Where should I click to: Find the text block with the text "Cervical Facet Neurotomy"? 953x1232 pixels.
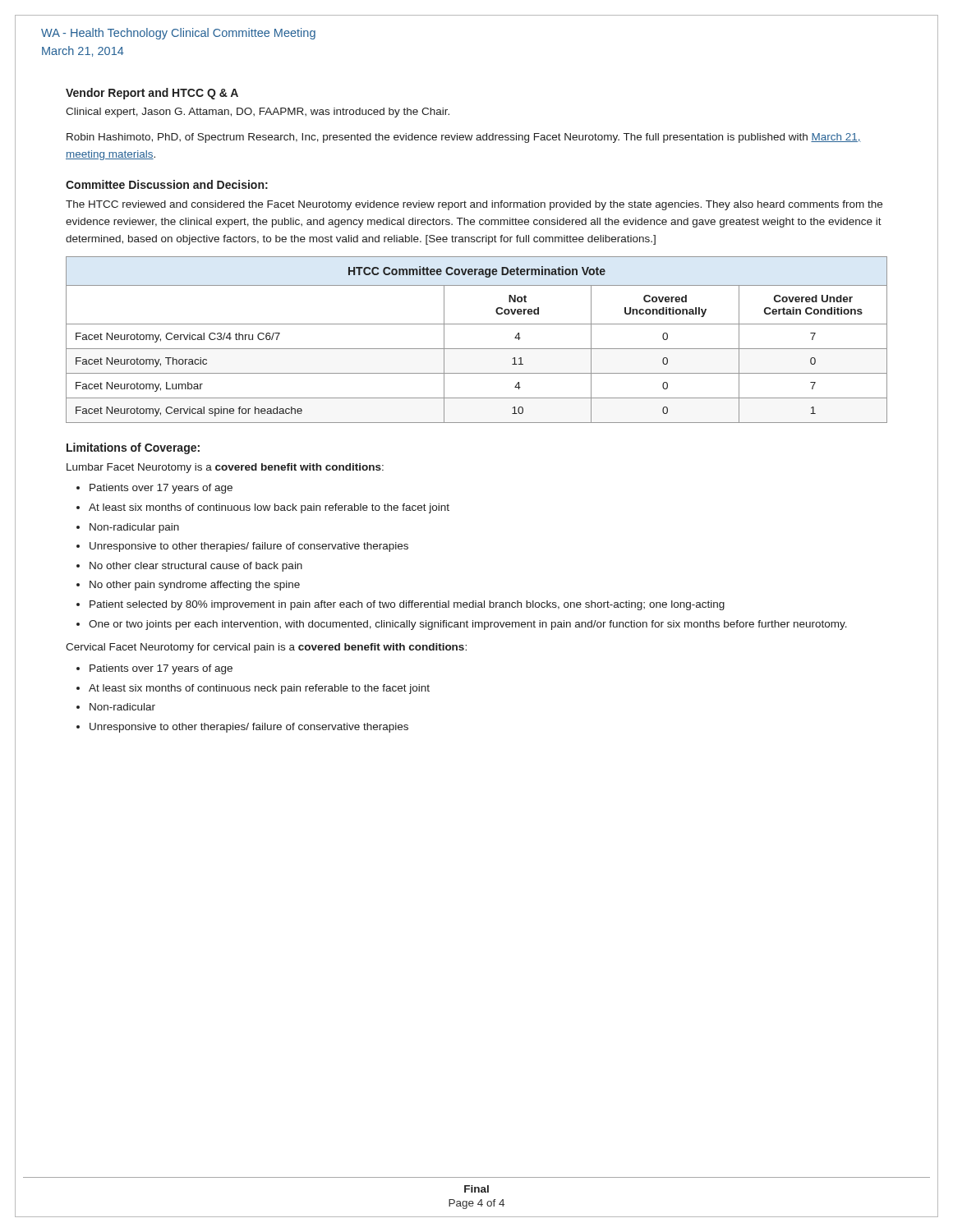267,647
